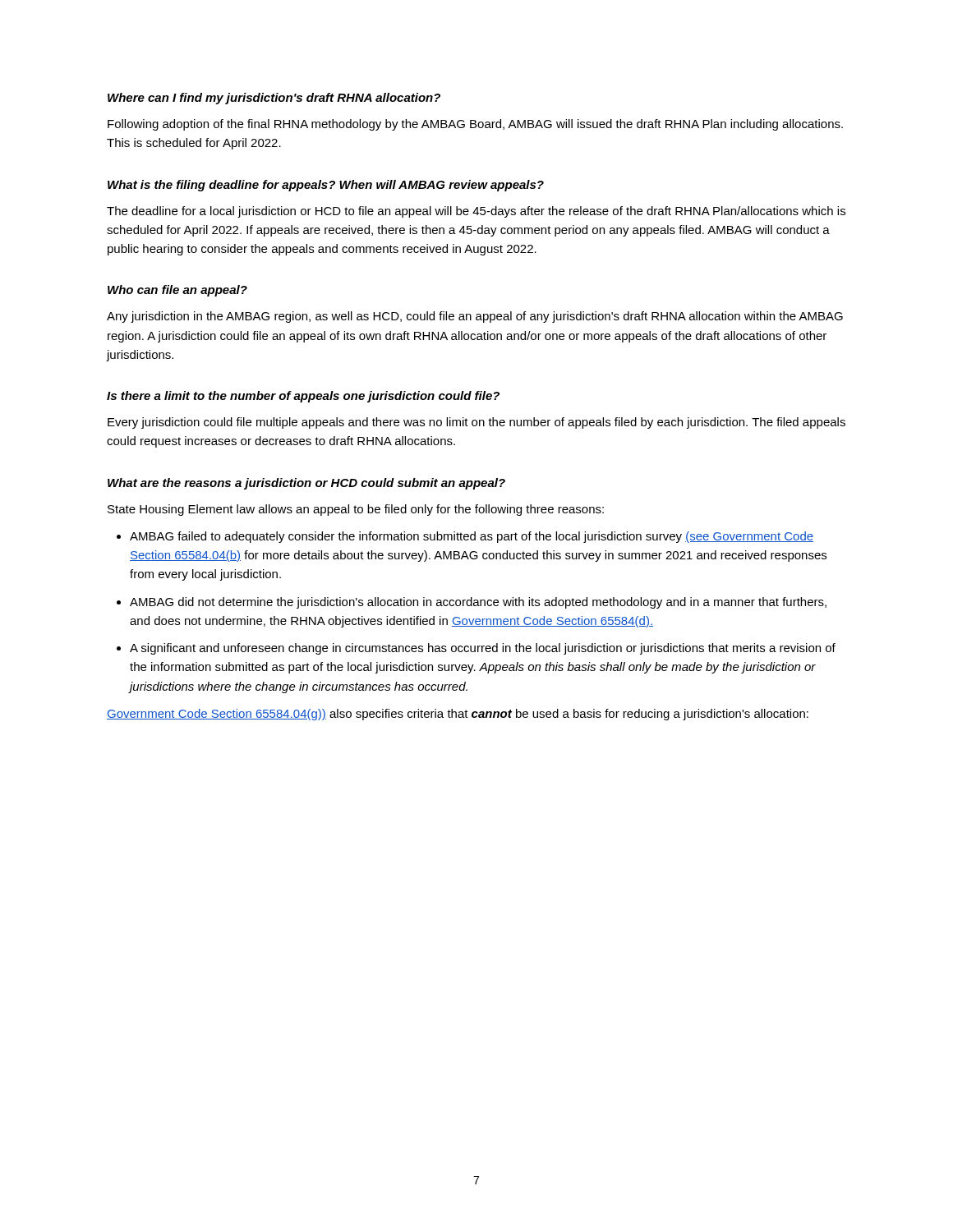Screen dimensions: 1232x953
Task: Click on the section header with the text "What are the reasons"
Action: (306, 482)
